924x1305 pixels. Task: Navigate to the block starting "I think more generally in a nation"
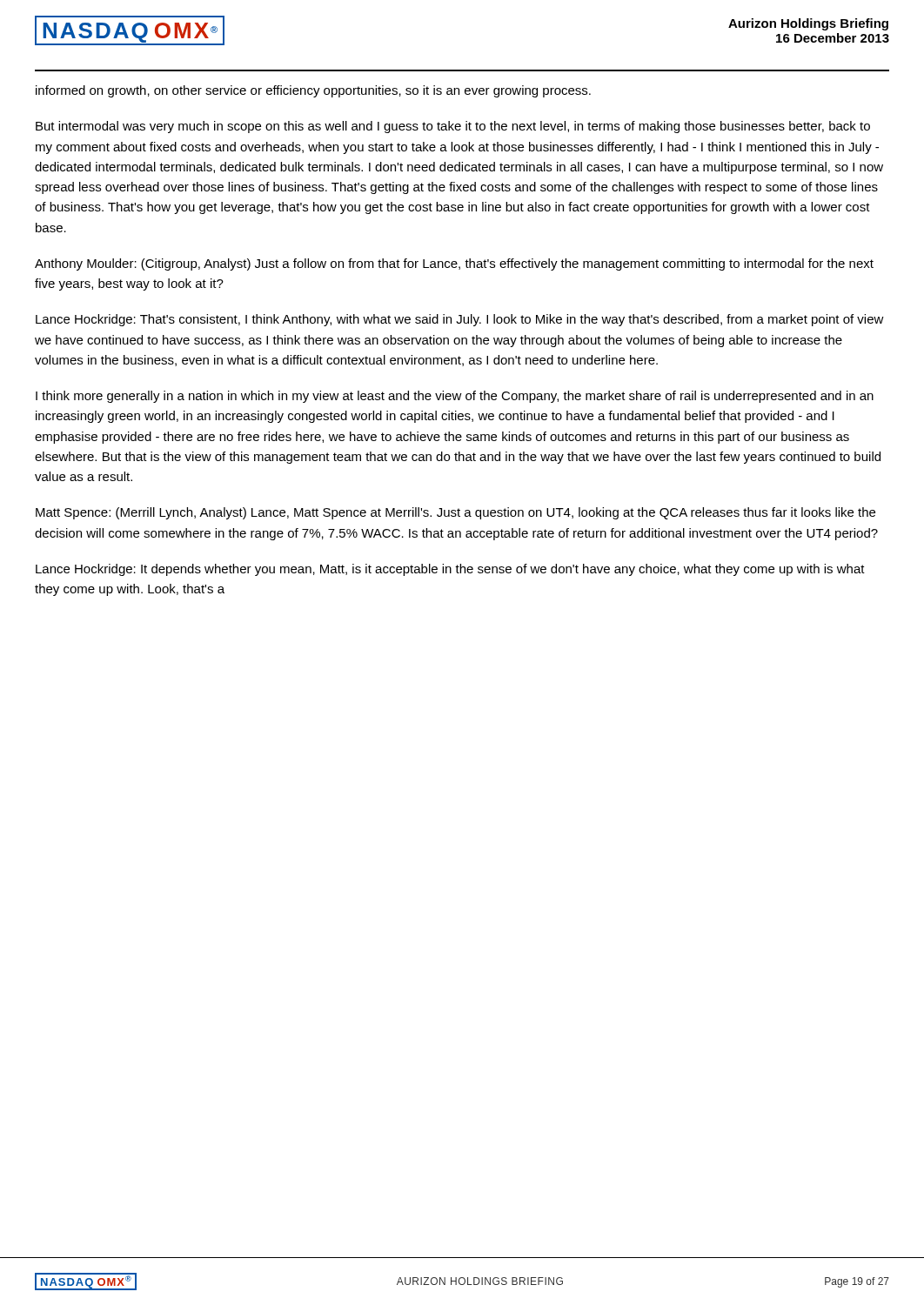click(x=458, y=436)
